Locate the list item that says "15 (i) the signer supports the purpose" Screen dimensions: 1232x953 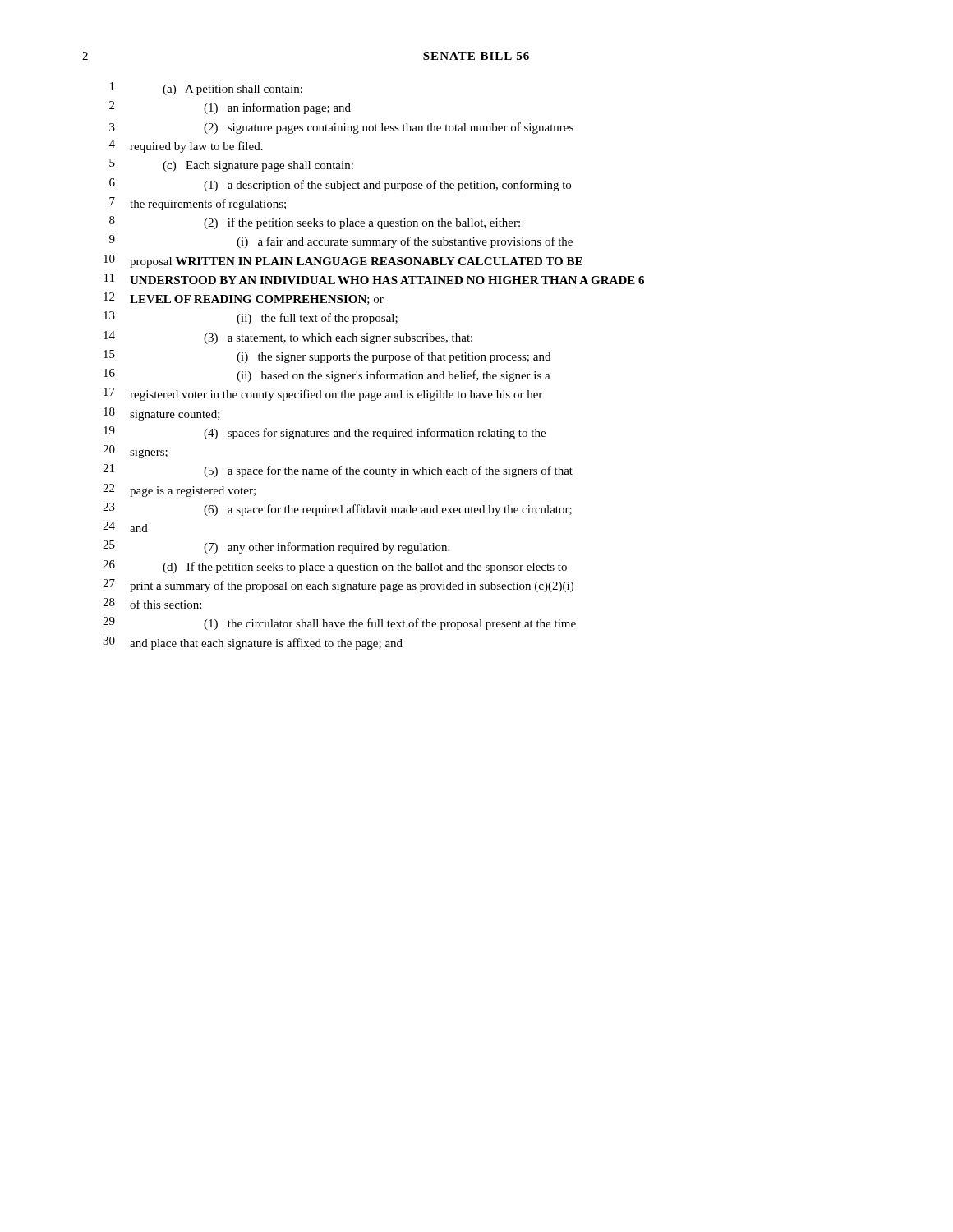tap(476, 357)
